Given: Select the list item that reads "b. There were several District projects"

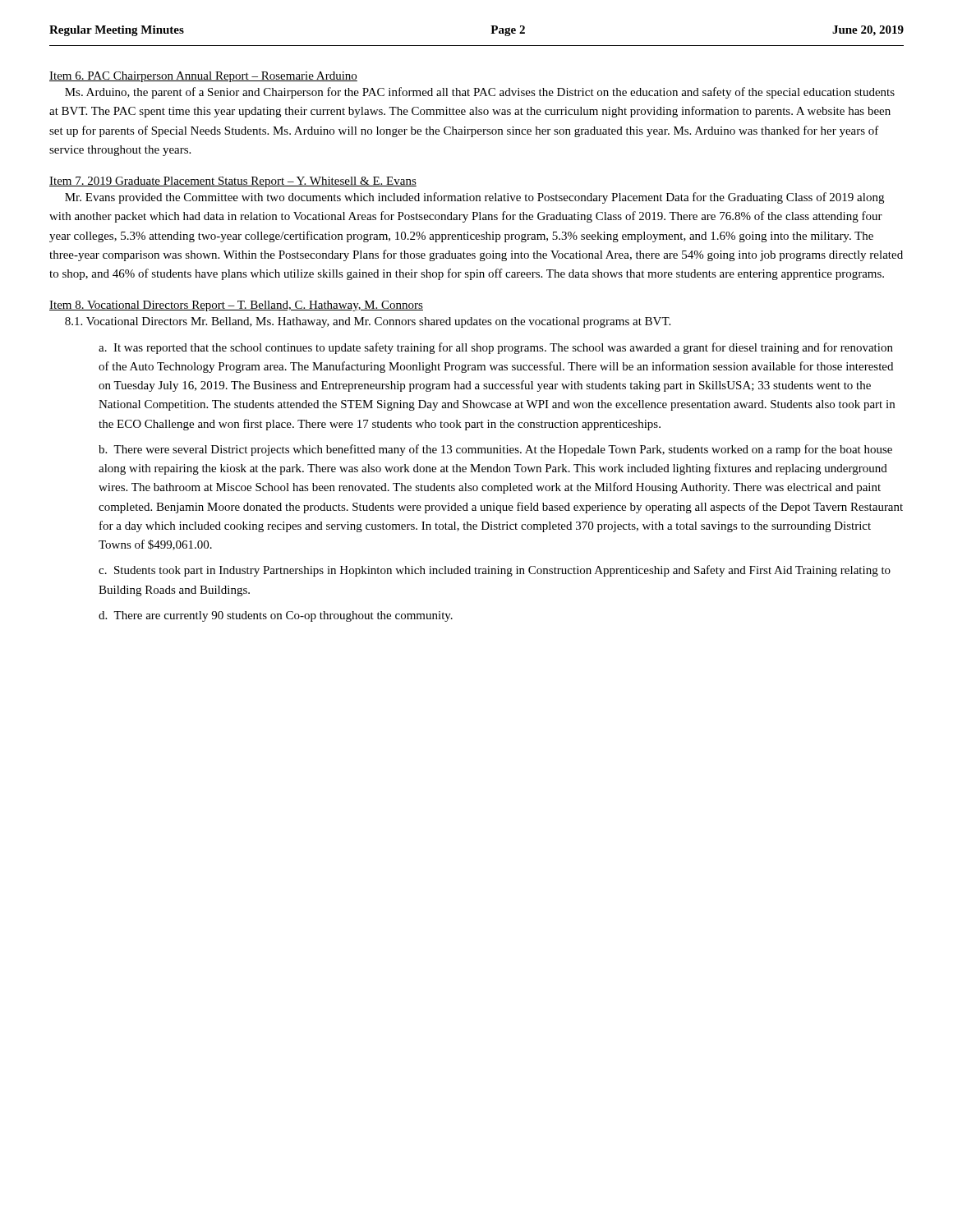Looking at the screenshot, I should click(x=501, y=497).
